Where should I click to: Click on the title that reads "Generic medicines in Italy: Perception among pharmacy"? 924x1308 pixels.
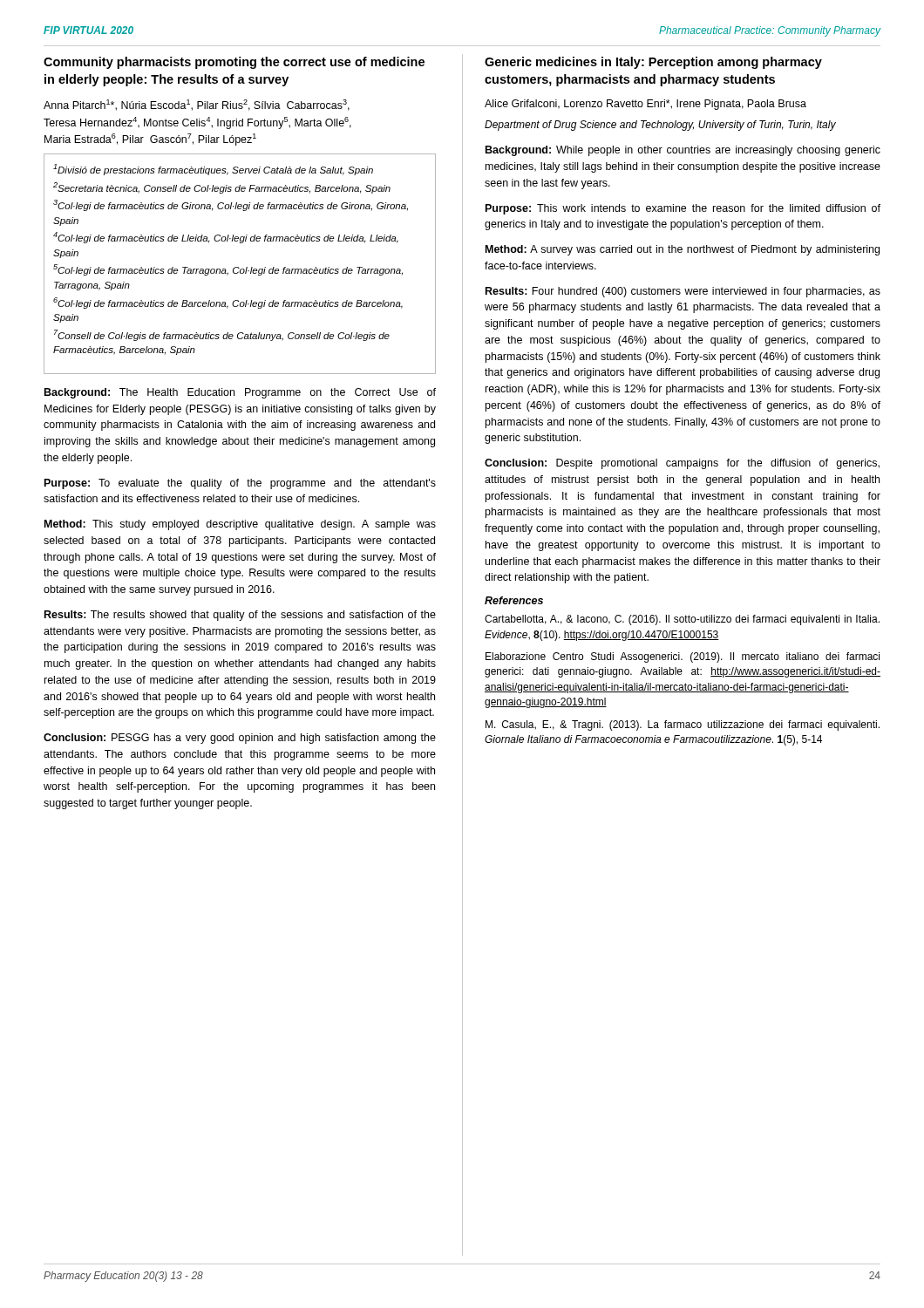[683, 71]
